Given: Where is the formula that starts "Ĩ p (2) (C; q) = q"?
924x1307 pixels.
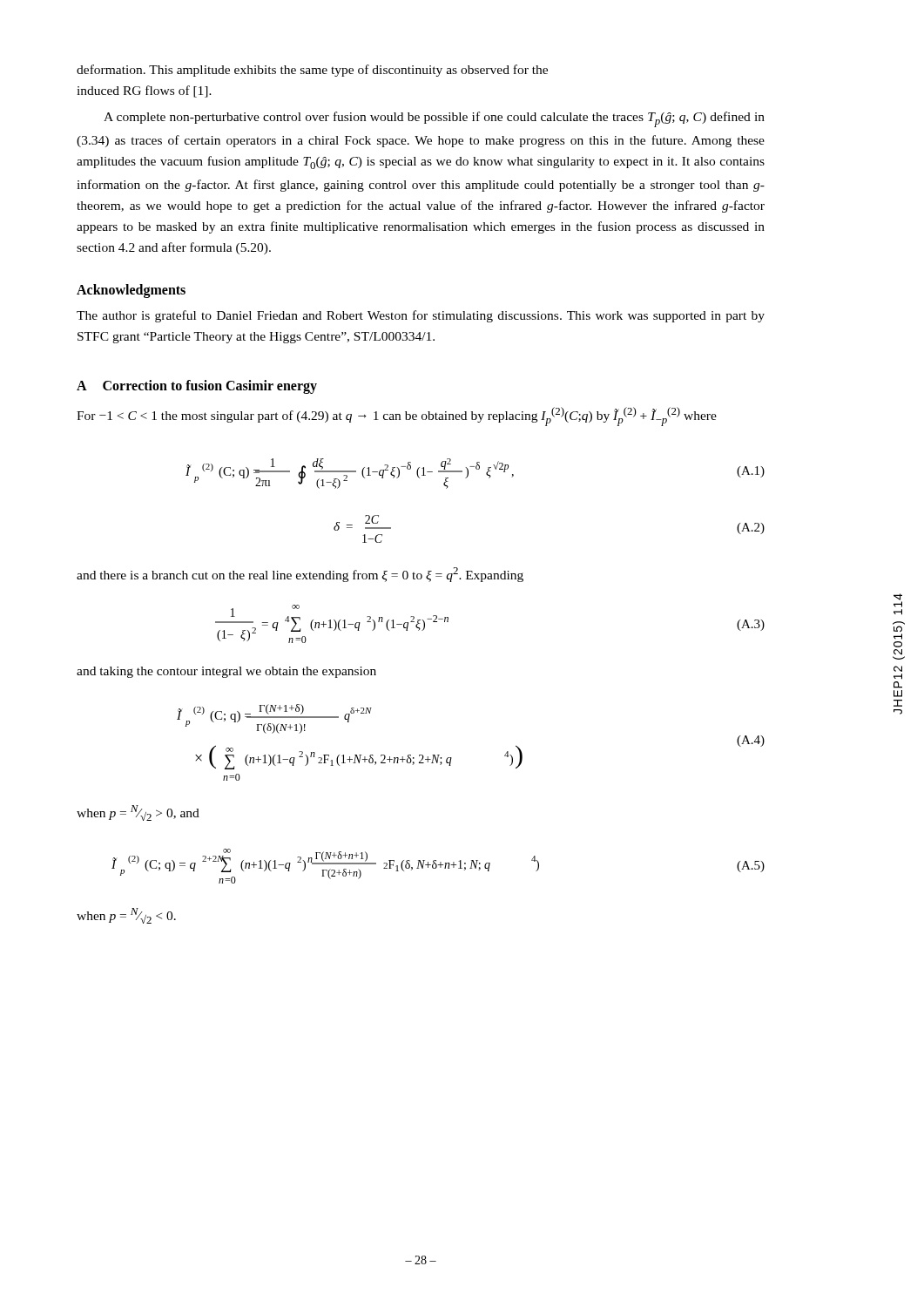Looking at the screenshot, I should (421, 865).
